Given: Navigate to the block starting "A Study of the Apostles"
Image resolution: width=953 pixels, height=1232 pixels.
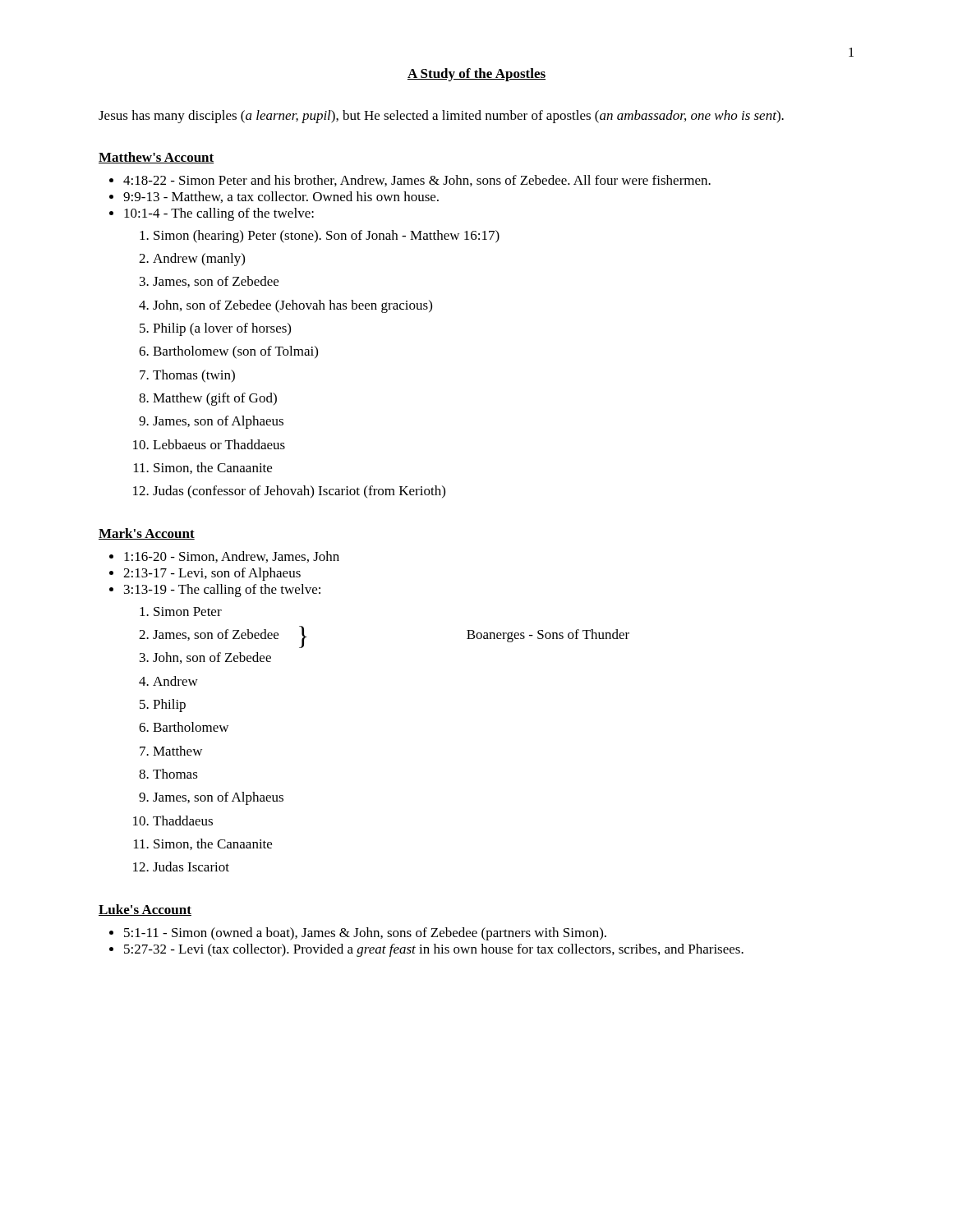Looking at the screenshot, I should point(476,73).
